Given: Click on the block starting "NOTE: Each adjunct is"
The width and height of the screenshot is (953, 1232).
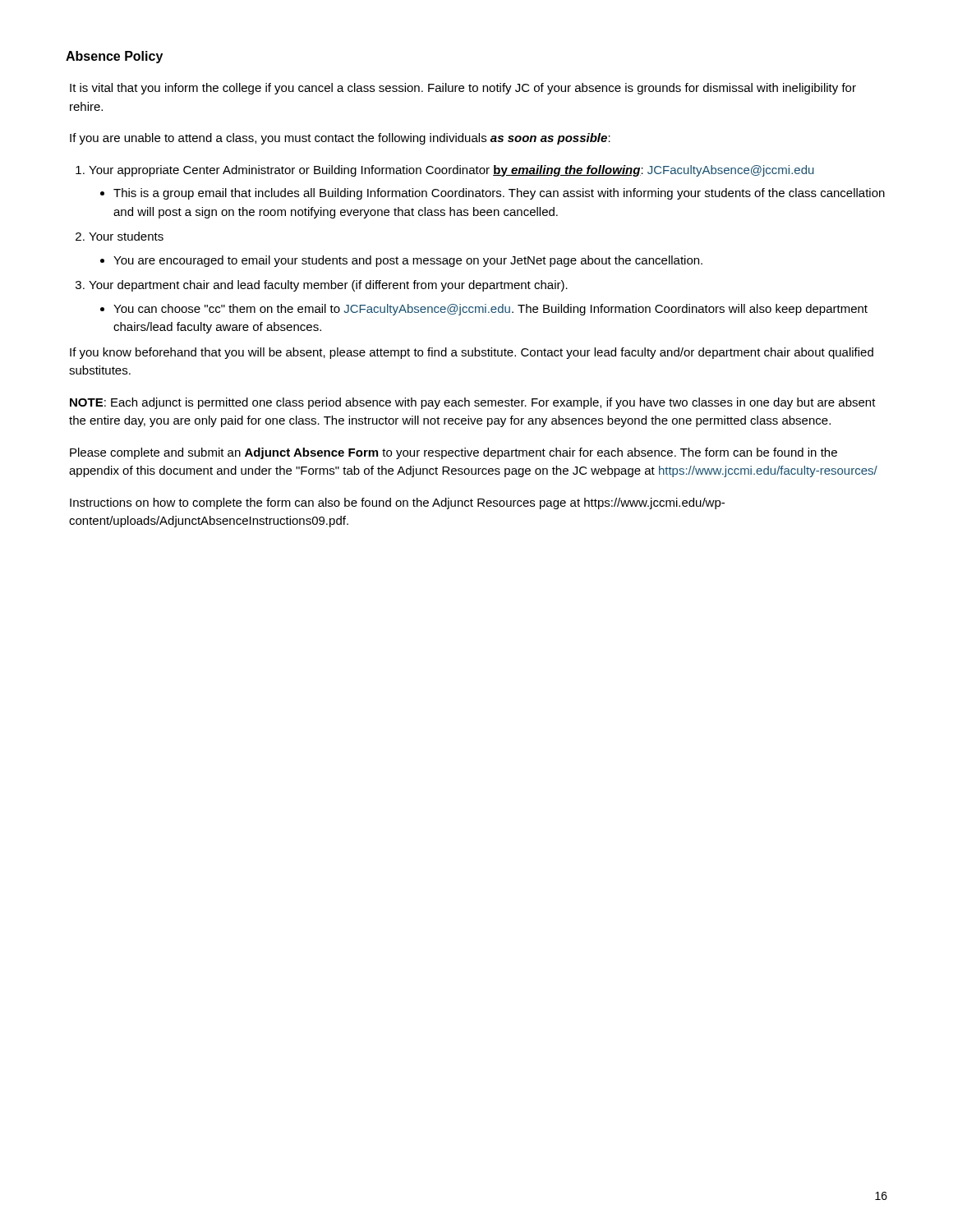Looking at the screenshot, I should point(472,411).
